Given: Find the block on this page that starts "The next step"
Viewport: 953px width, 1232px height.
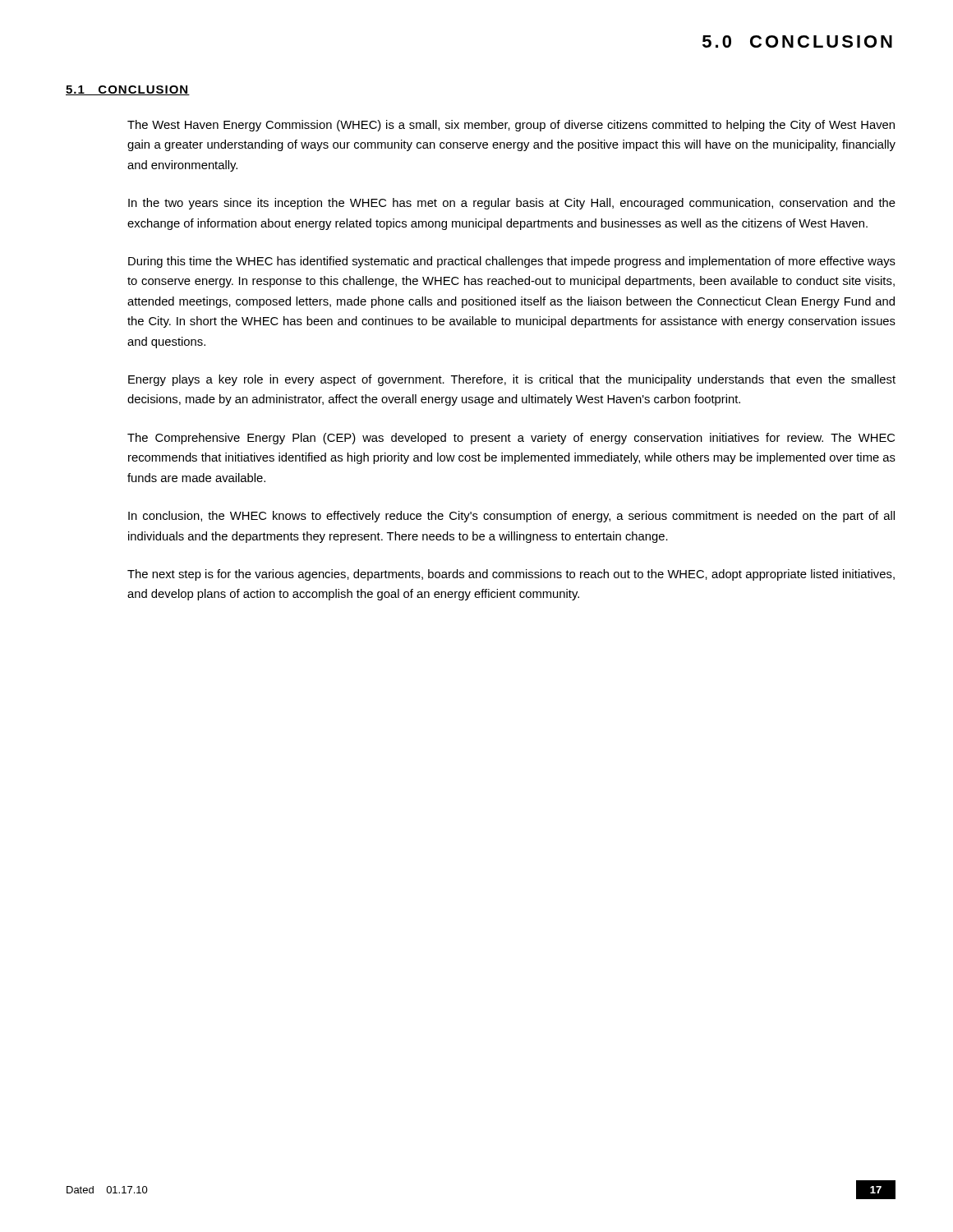Looking at the screenshot, I should 511,584.
